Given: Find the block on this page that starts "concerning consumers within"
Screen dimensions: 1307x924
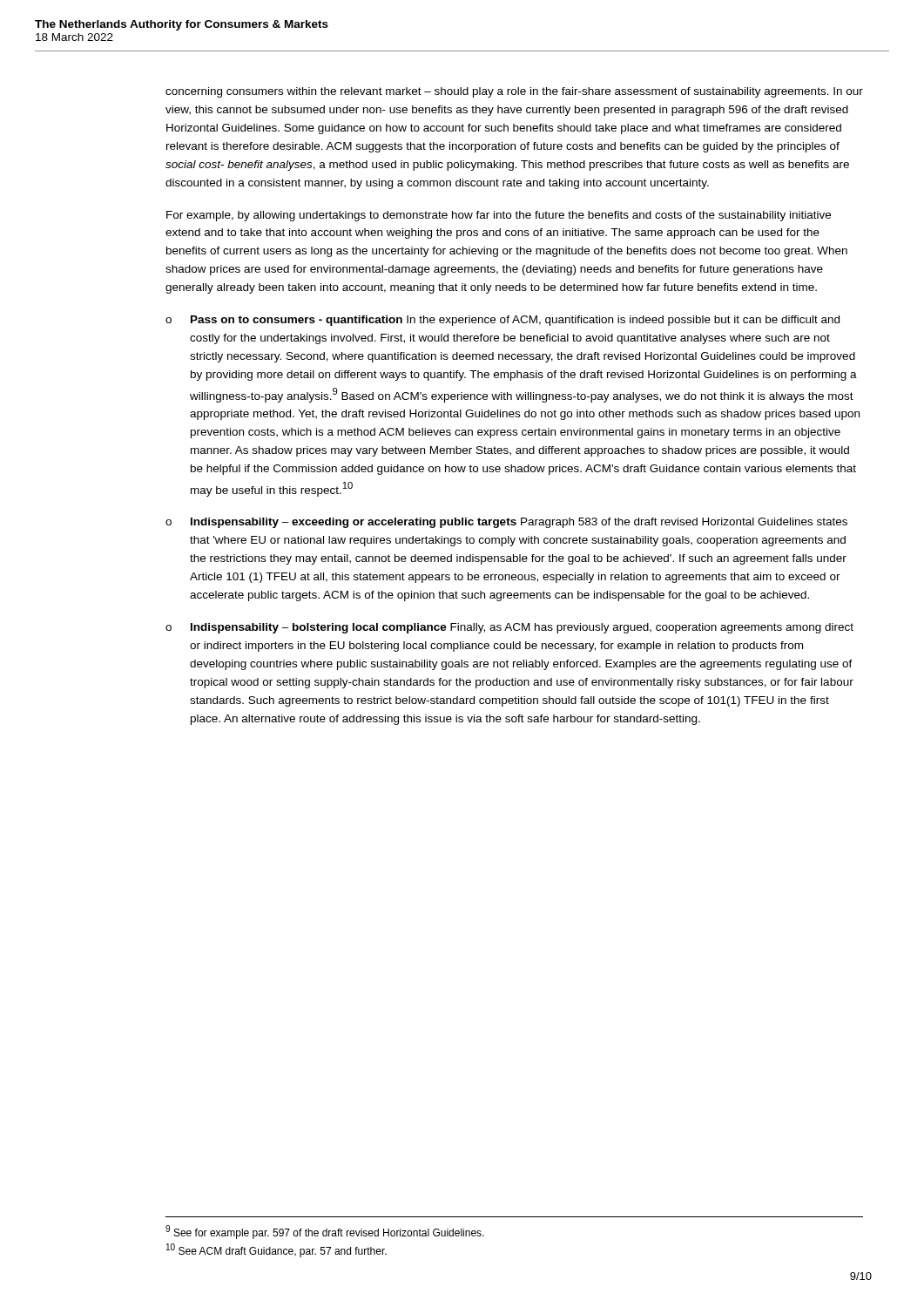Looking at the screenshot, I should click(x=514, y=137).
